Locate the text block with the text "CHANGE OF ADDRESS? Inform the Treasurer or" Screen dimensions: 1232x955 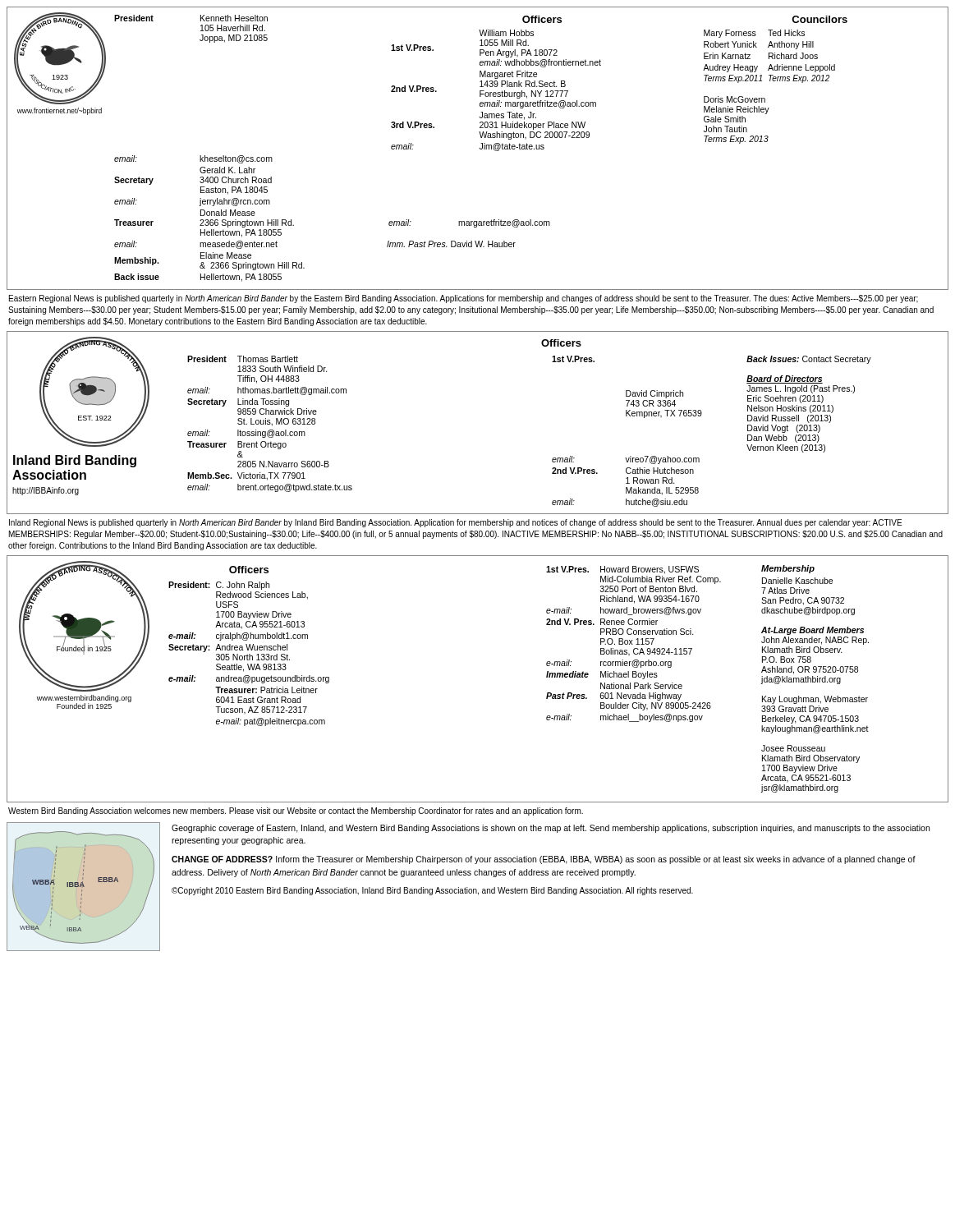click(x=543, y=866)
